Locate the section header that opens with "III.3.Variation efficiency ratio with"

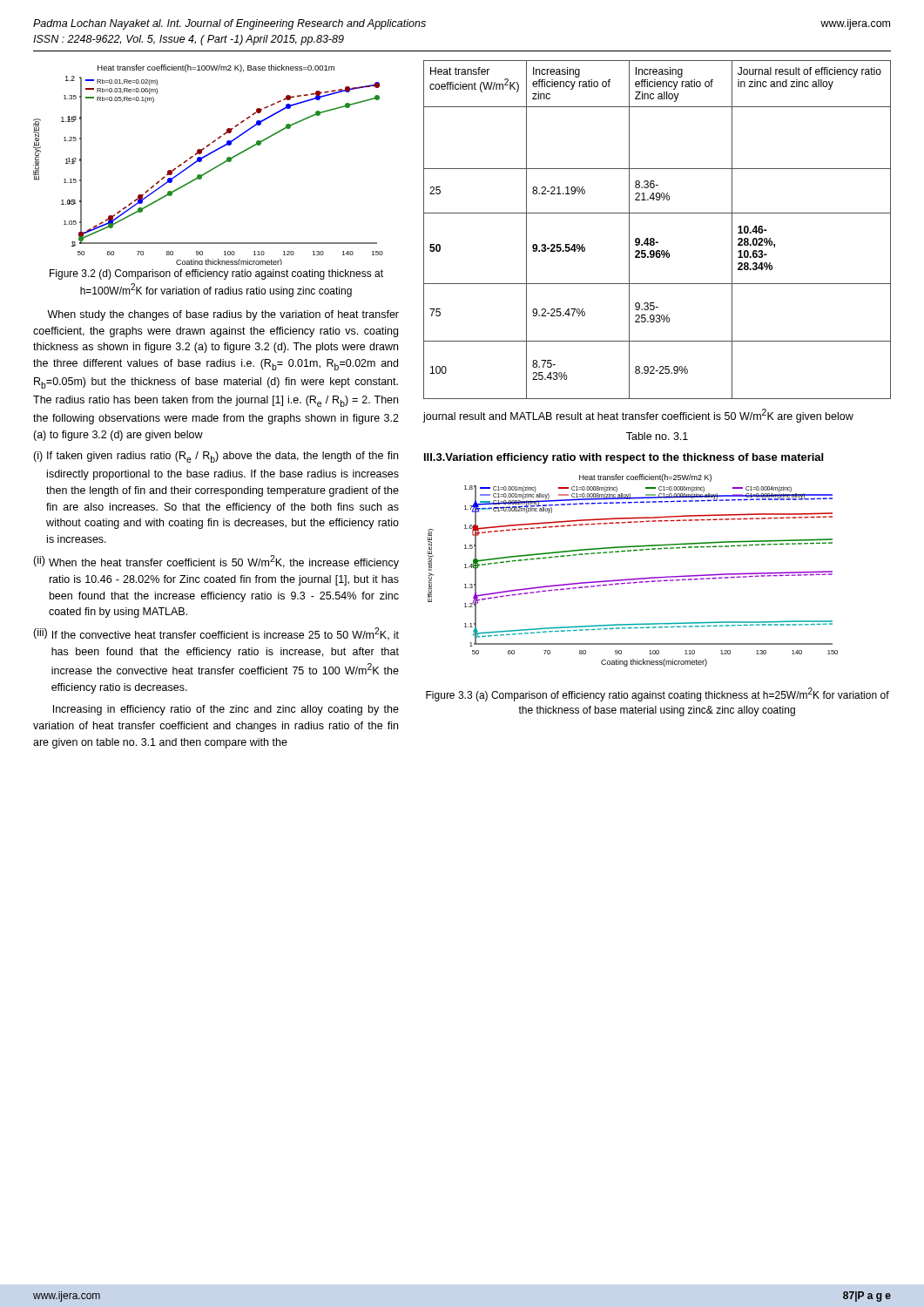point(624,457)
